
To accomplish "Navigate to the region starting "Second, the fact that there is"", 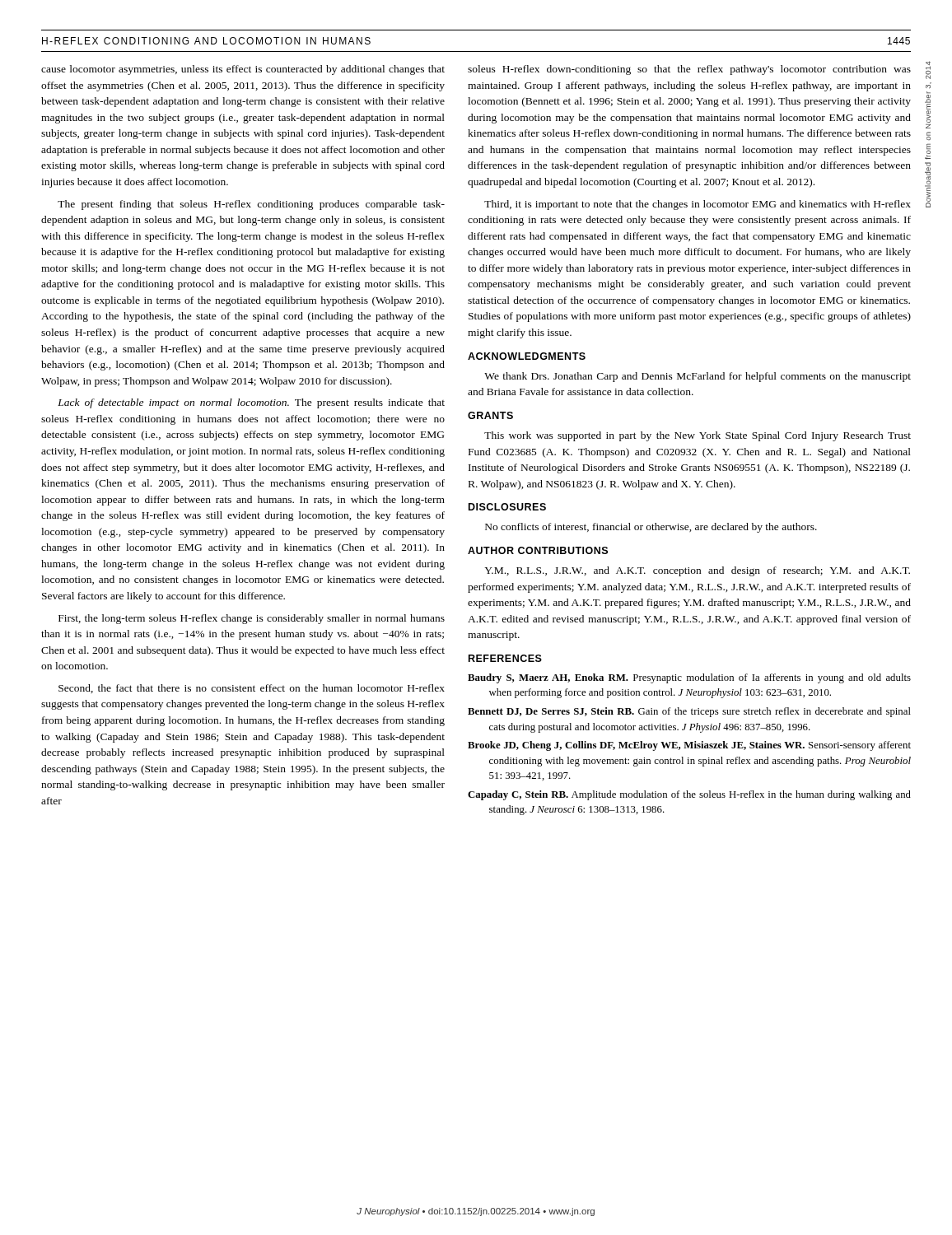I will click(243, 744).
